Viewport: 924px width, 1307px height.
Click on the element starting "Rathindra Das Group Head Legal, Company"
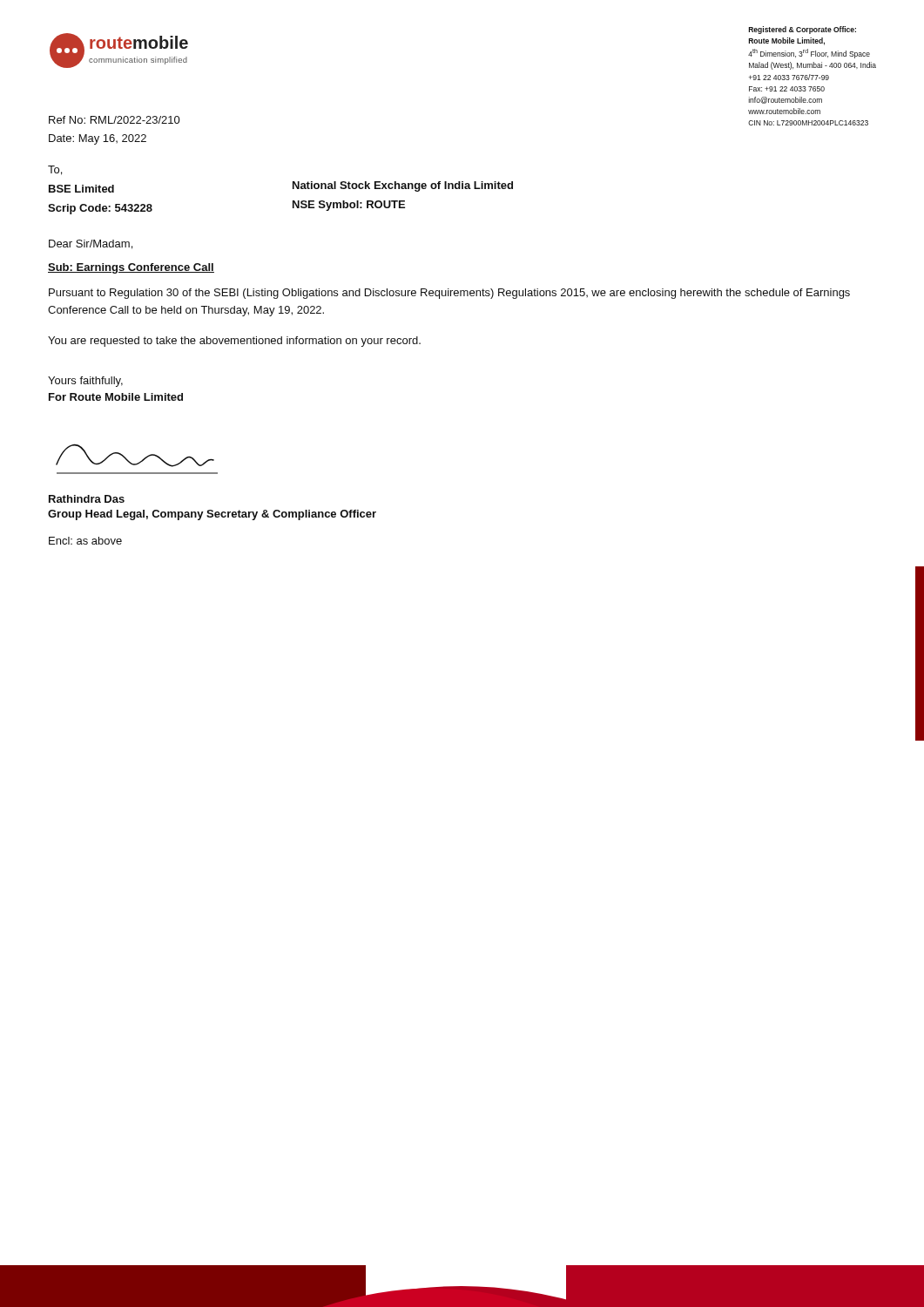87,499
